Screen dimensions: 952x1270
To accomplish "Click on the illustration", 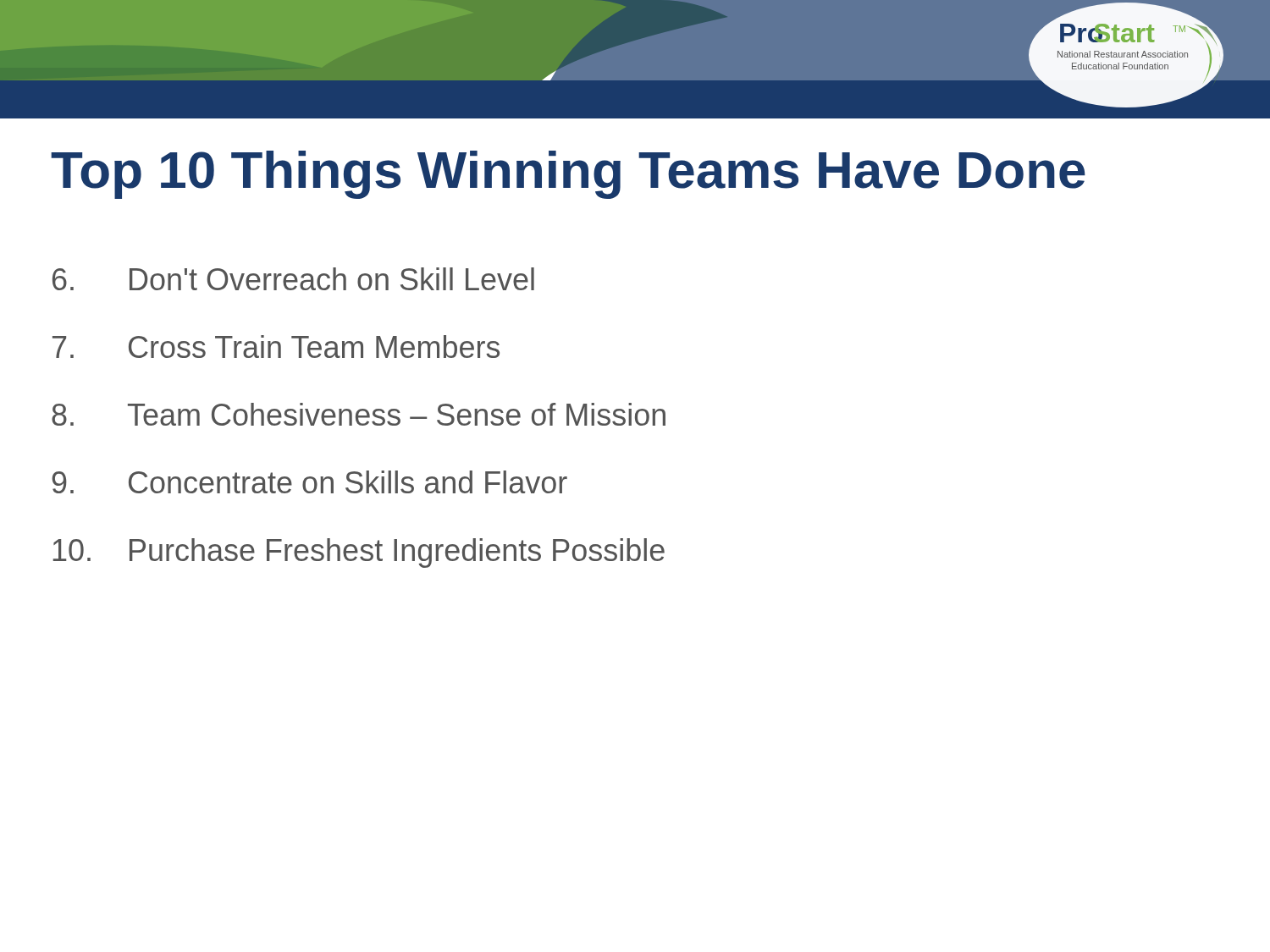I will [635, 59].
